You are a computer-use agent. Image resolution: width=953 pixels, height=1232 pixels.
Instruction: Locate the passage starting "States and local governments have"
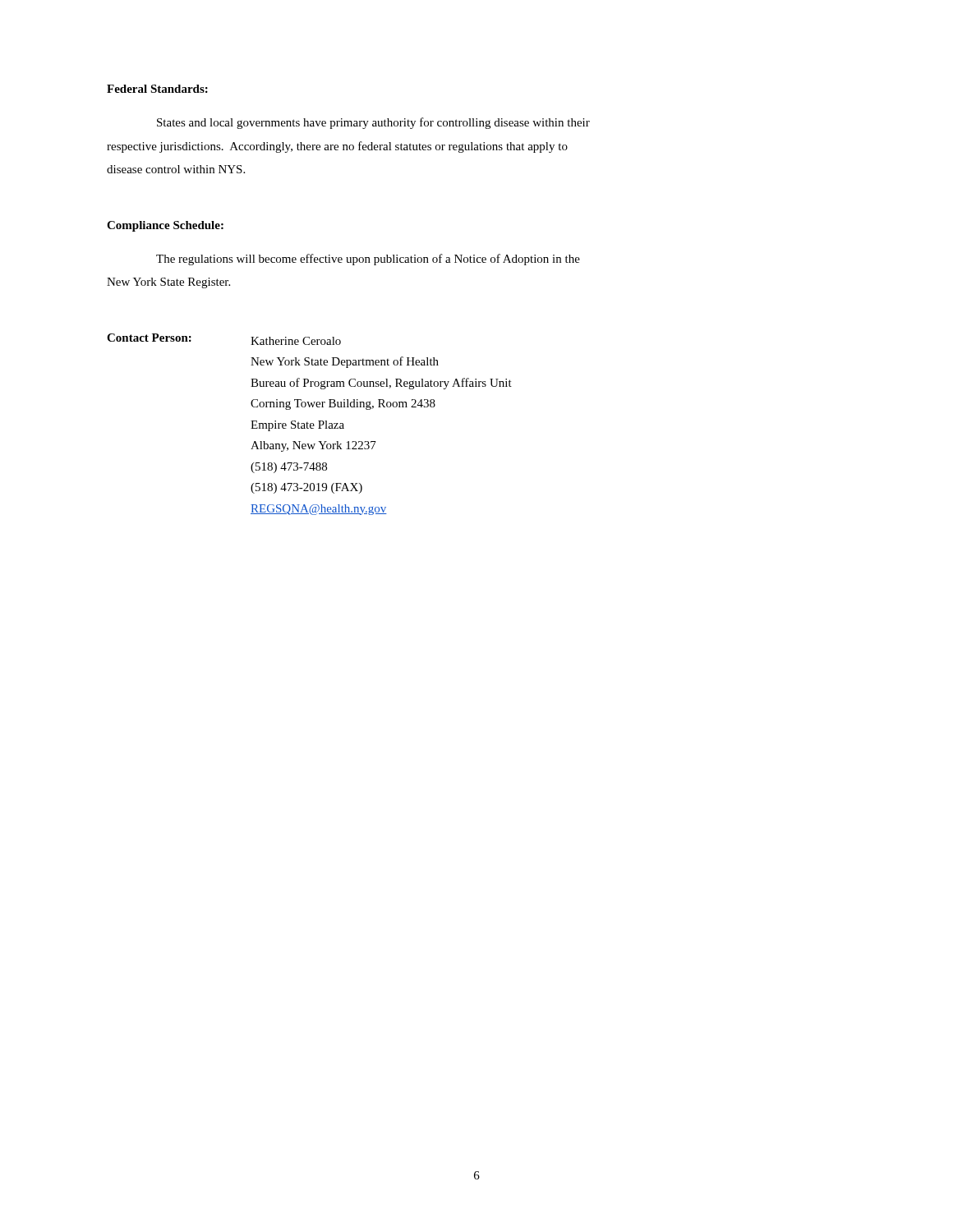click(x=476, y=146)
